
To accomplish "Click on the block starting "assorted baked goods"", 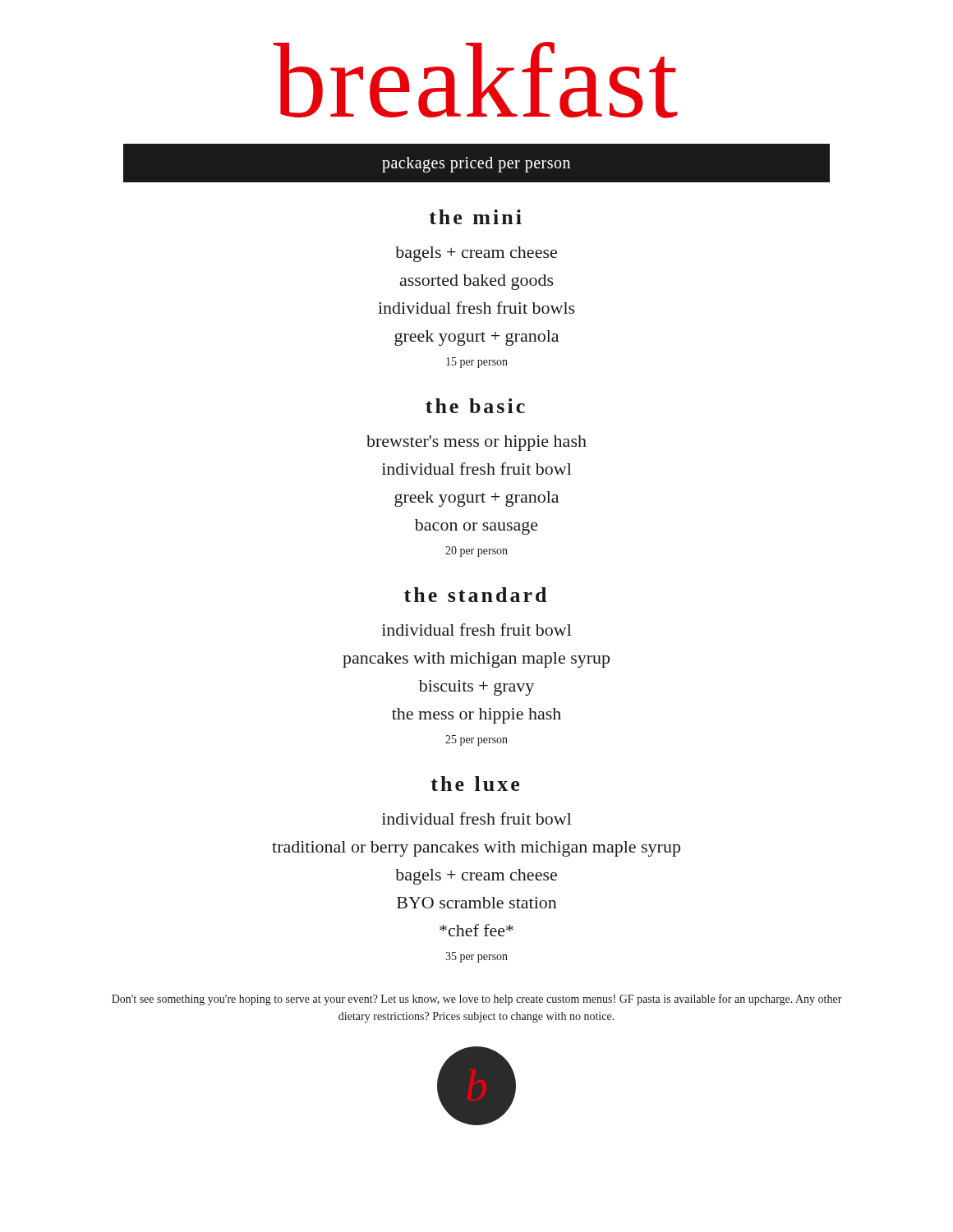I will click(x=476, y=279).
